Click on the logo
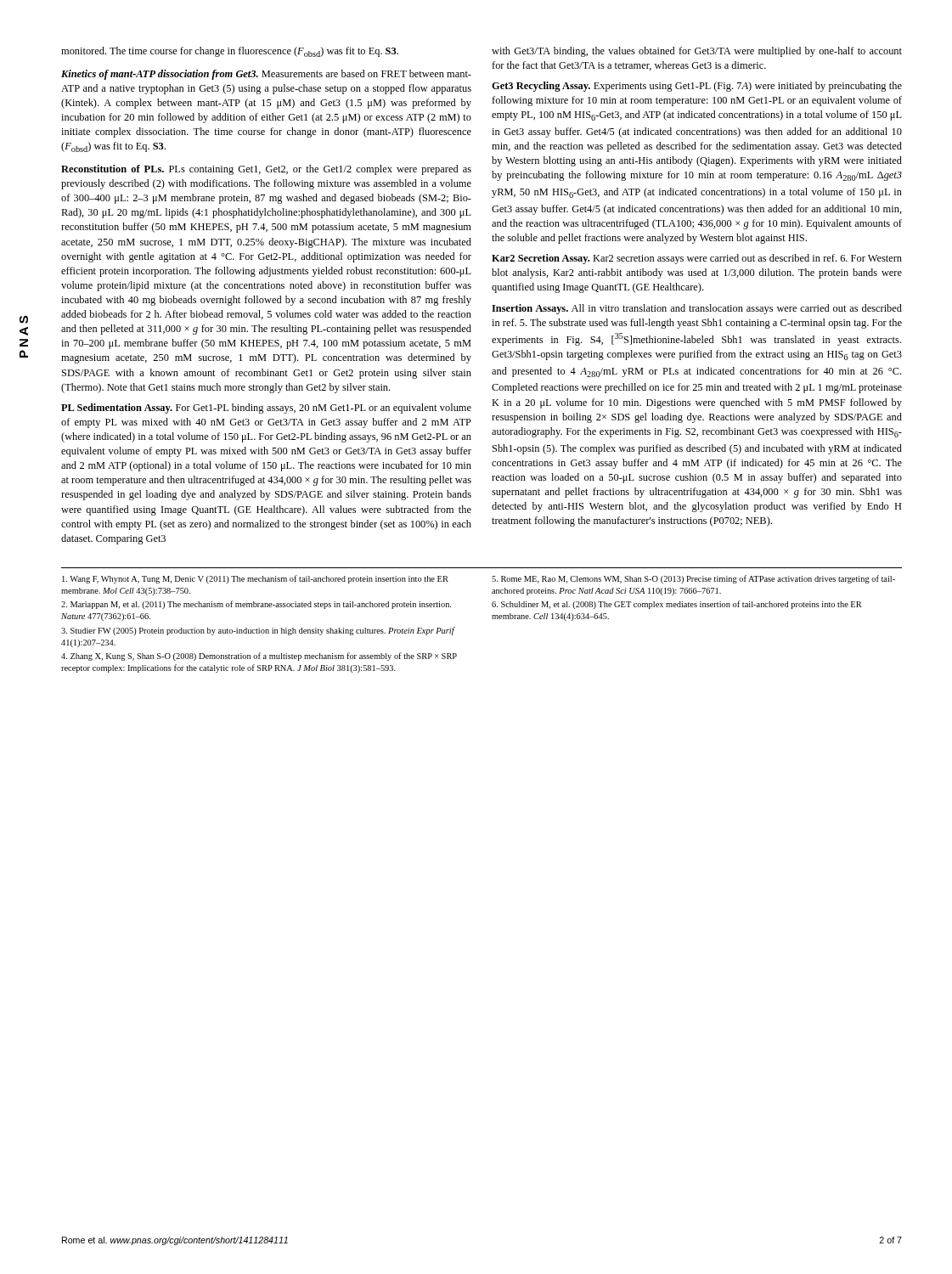The width and height of the screenshot is (952, 1274). click(x=28, y=206)
